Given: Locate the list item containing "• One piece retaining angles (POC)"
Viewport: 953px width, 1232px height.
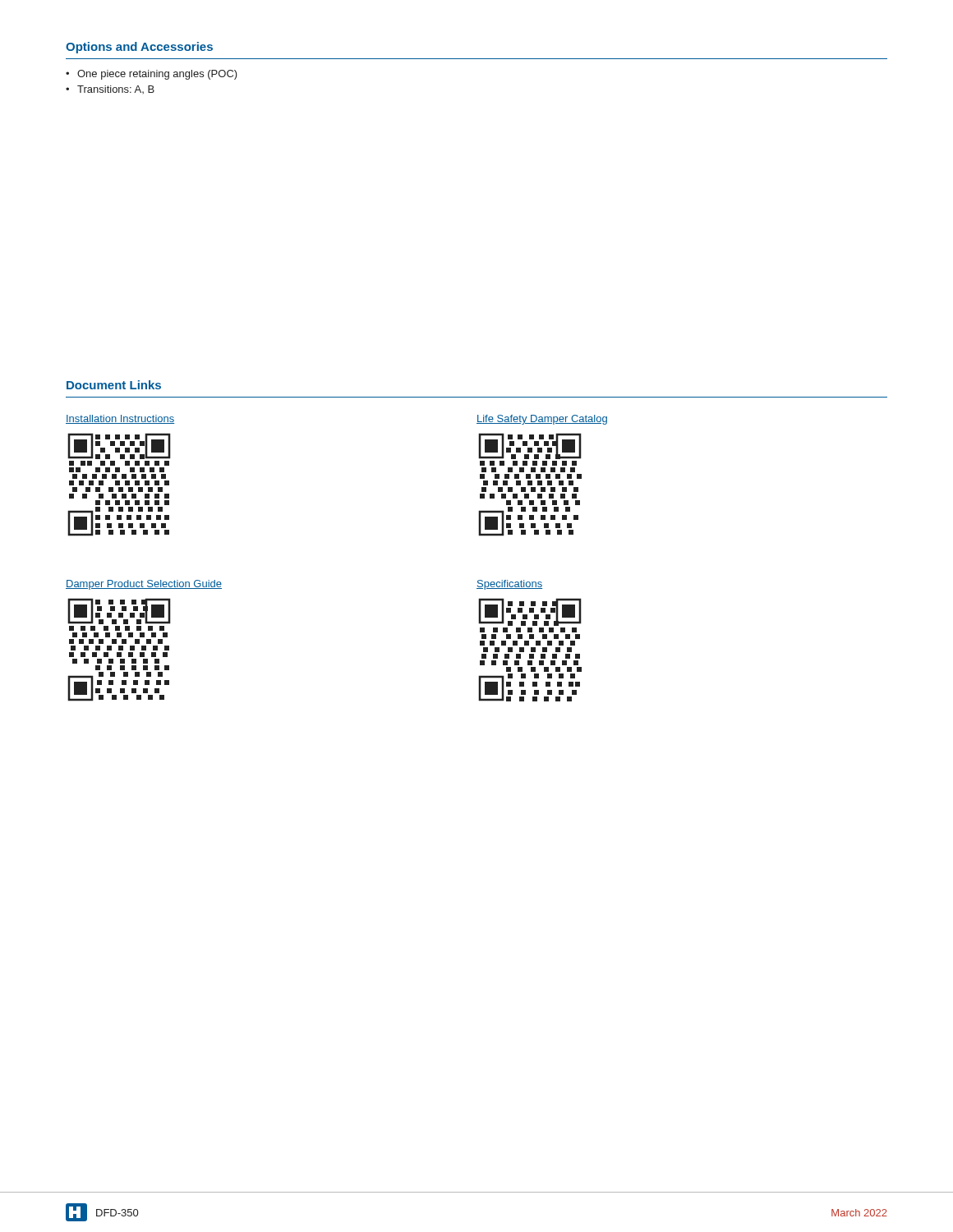Looking at the screenshot, I should tap(152, 74).
